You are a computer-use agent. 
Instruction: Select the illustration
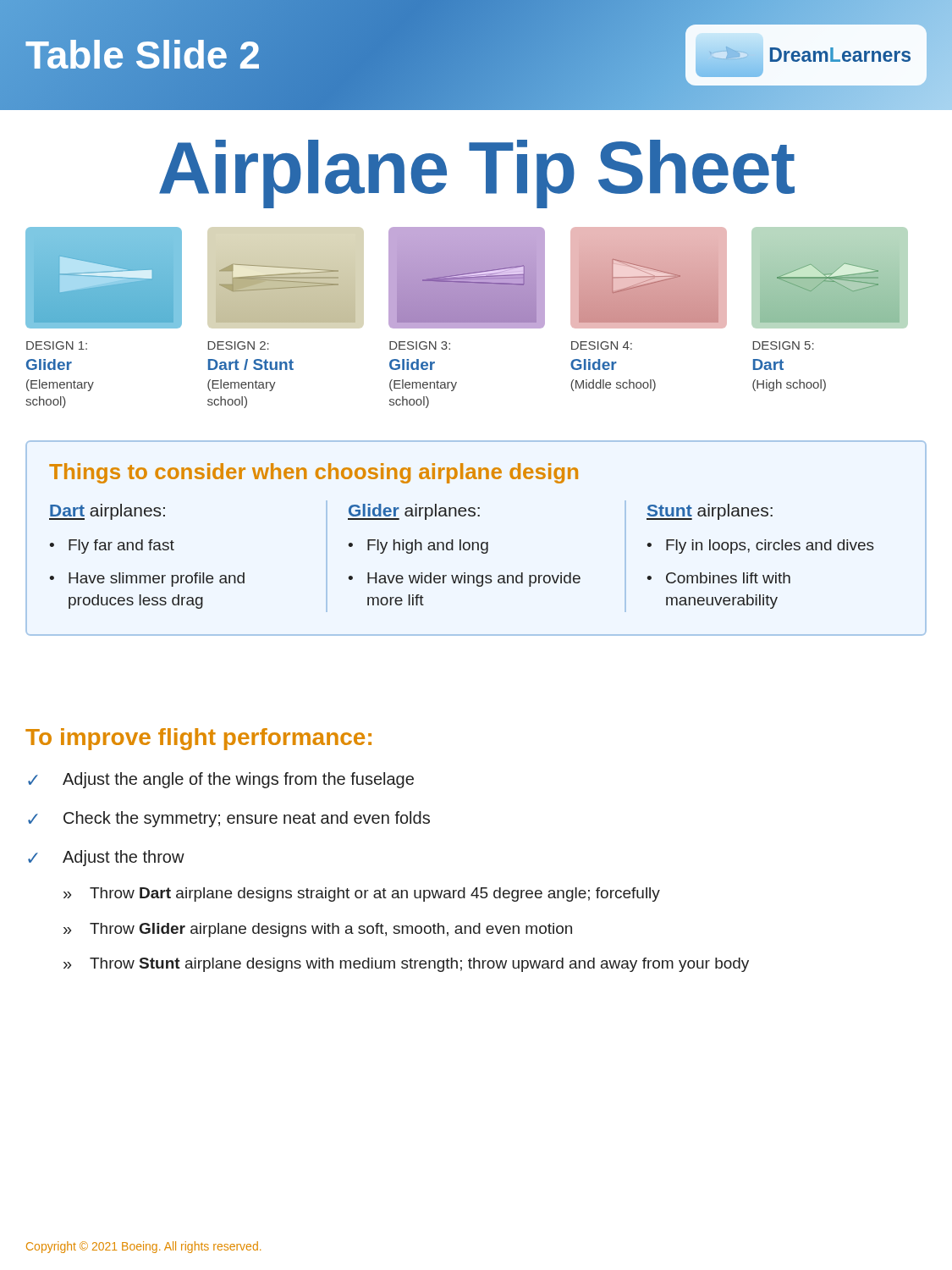pos(476,319)
